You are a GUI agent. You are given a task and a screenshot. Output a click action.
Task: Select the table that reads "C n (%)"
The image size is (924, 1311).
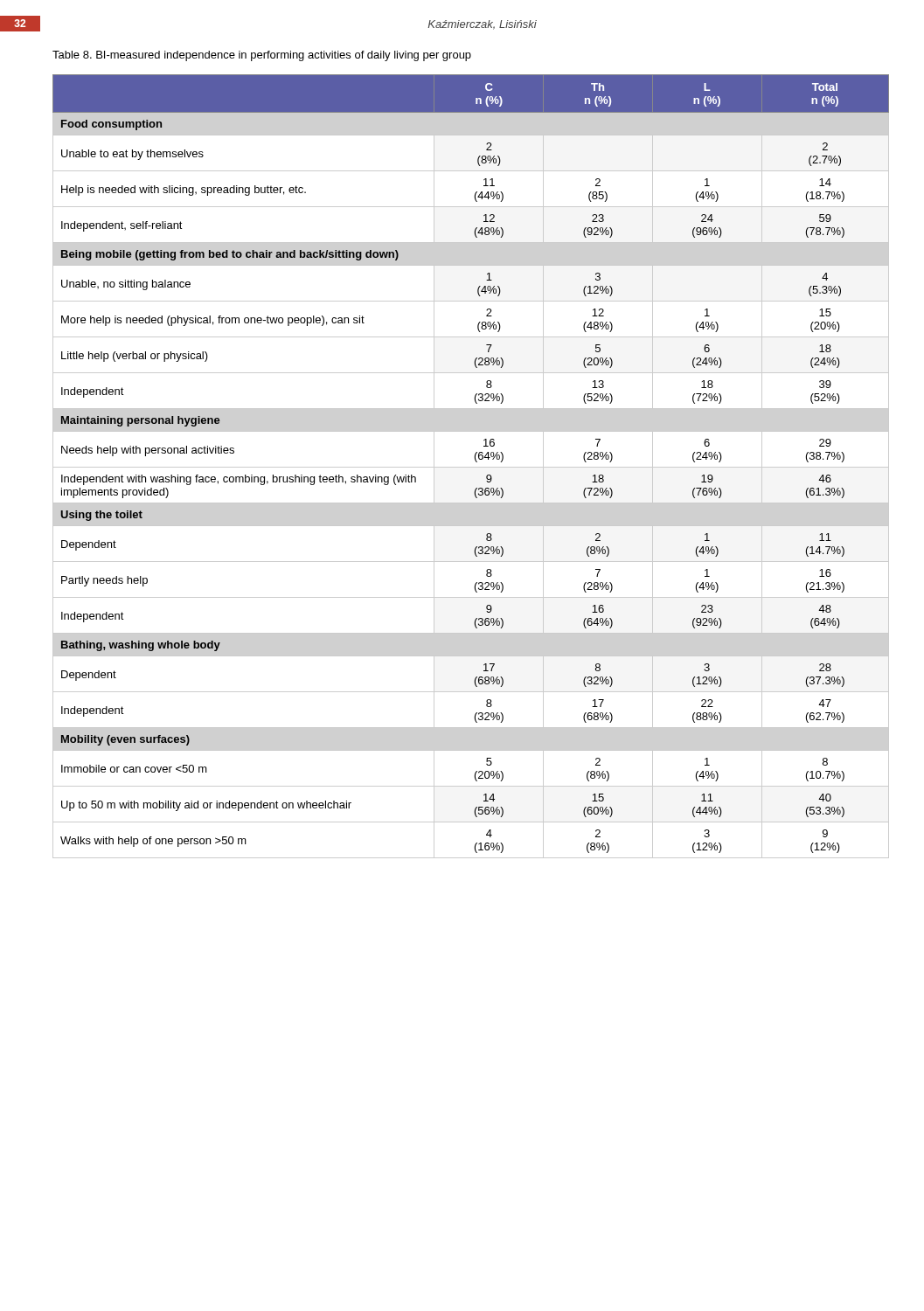point(471,466)
